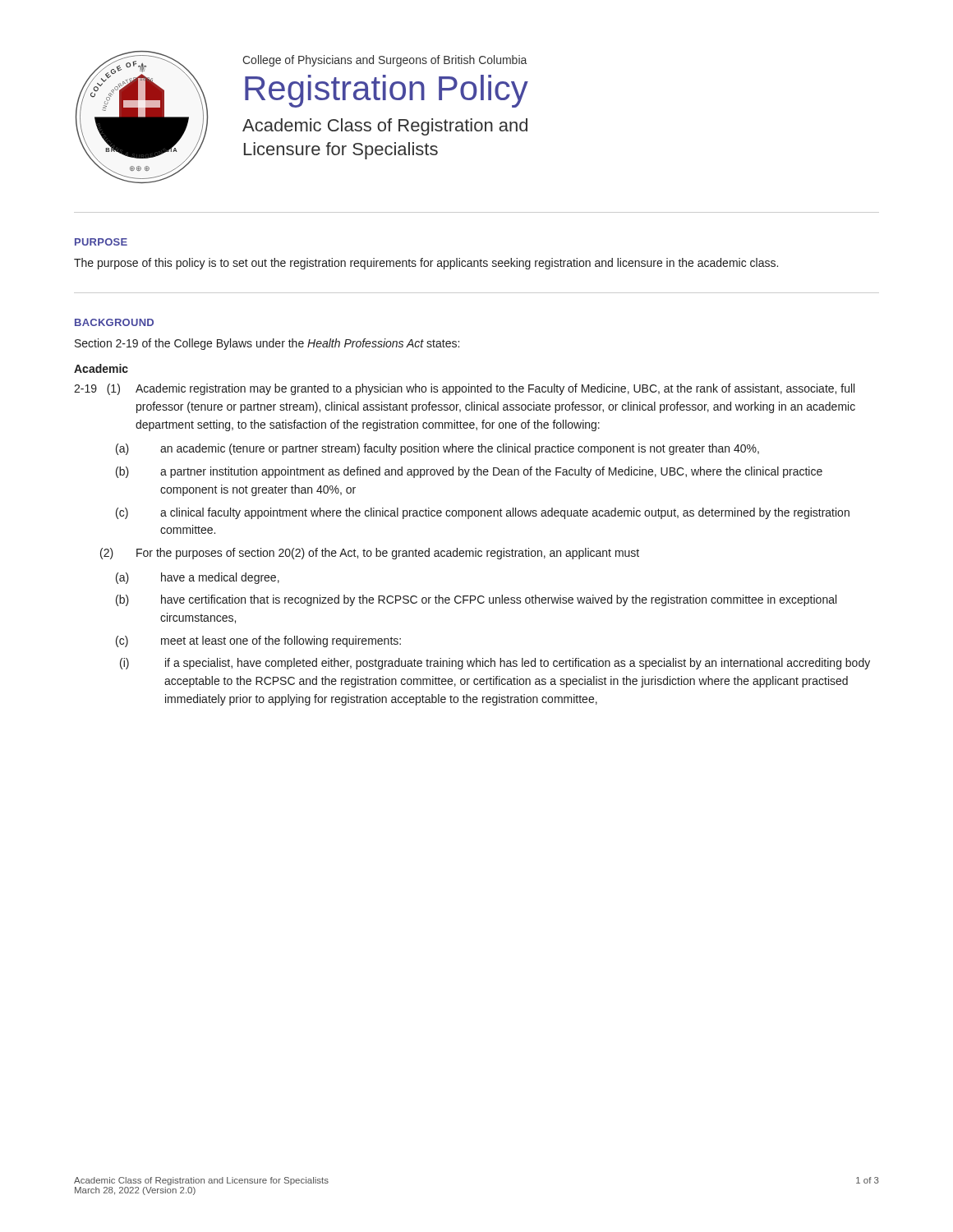Find the text block that says "Section 2-19 of the College"
The image size is (953, 1232).
pyautogui.click(x=267, y=343)
